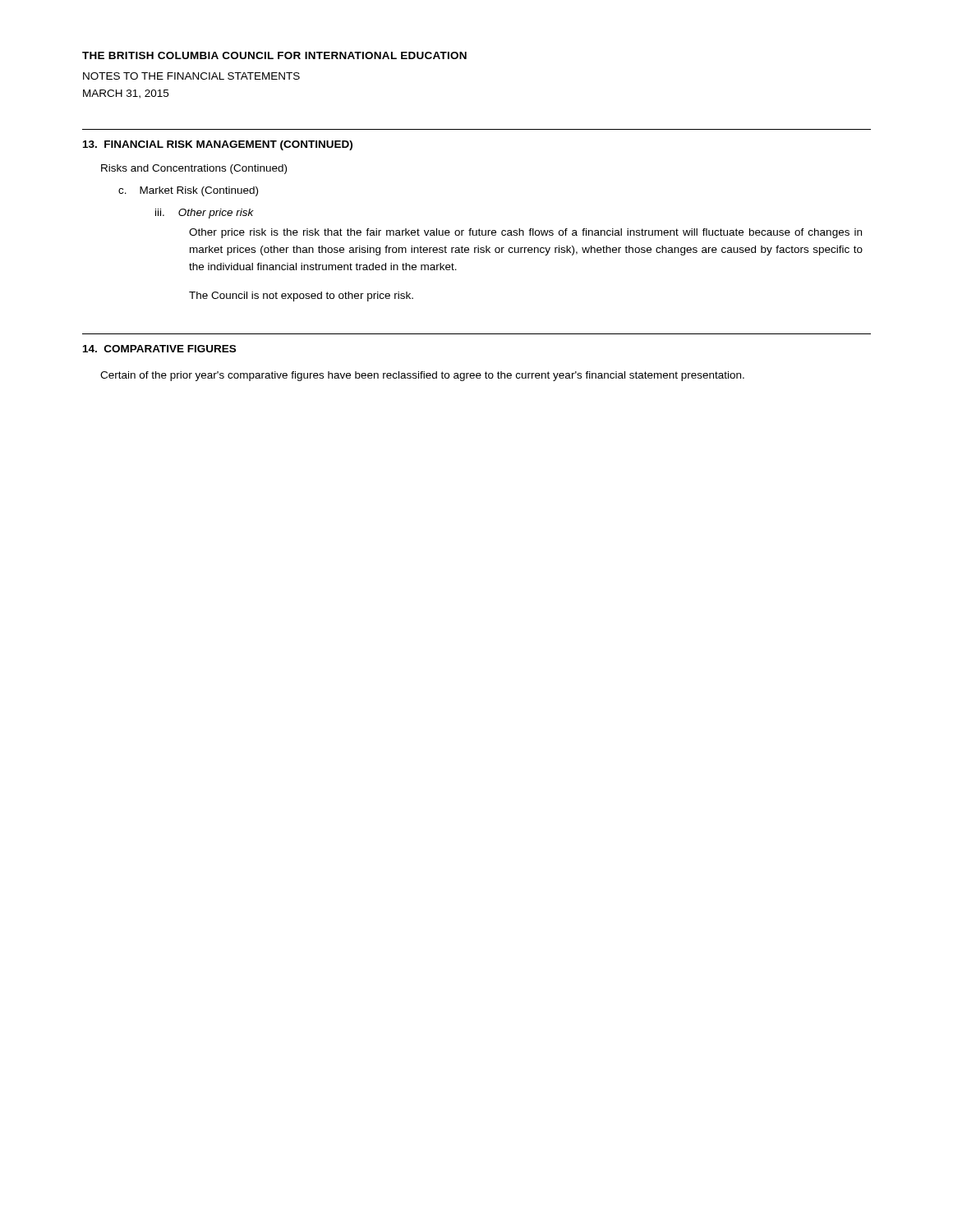The image size is (953, 1232).
Task: Navigate to the element starting "The Council is not exposed"
Action: [301, 295]
